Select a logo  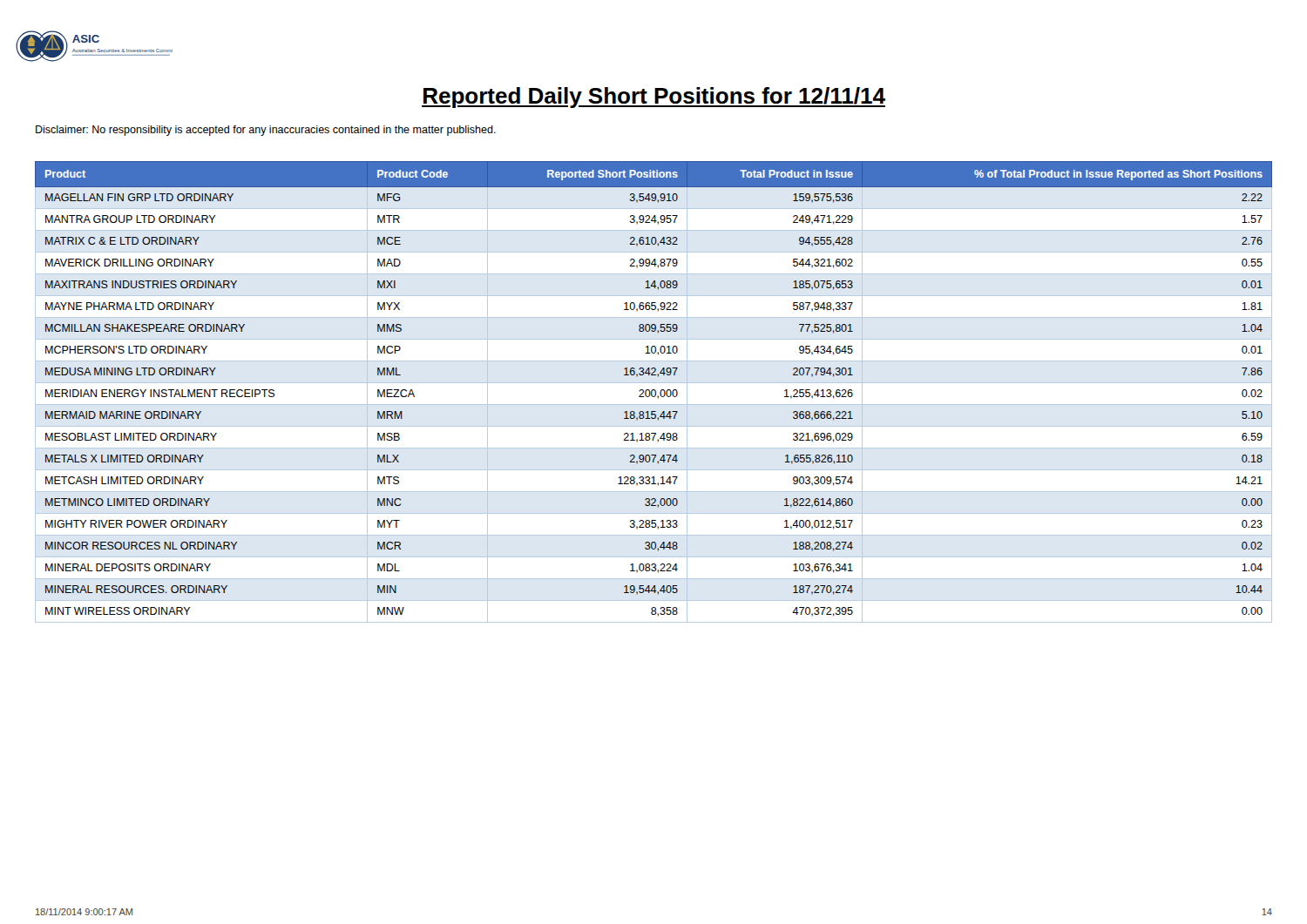click(x=94, y=48)
